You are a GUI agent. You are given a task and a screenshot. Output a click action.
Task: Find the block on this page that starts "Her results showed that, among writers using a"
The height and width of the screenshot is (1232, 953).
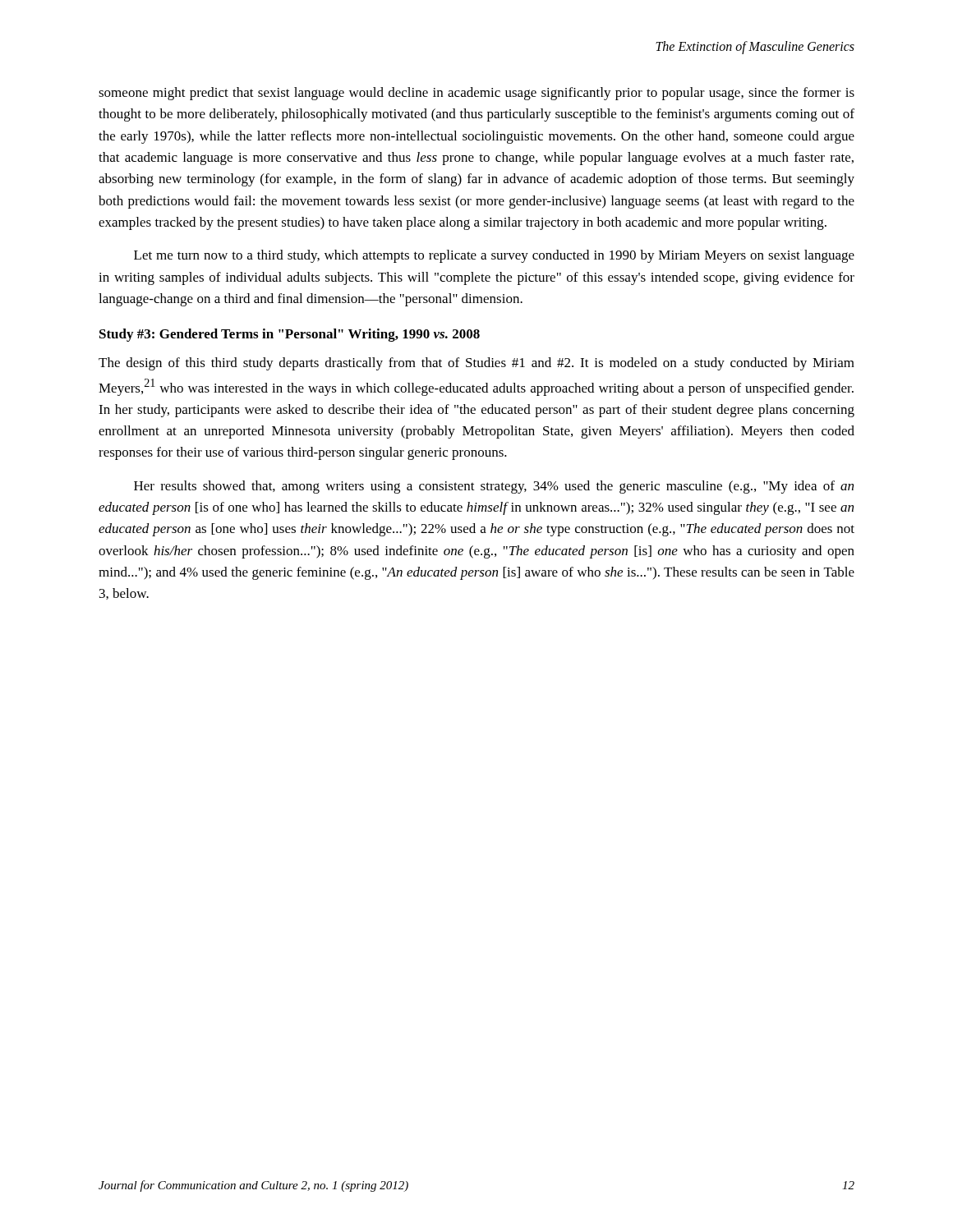point(476,540)
